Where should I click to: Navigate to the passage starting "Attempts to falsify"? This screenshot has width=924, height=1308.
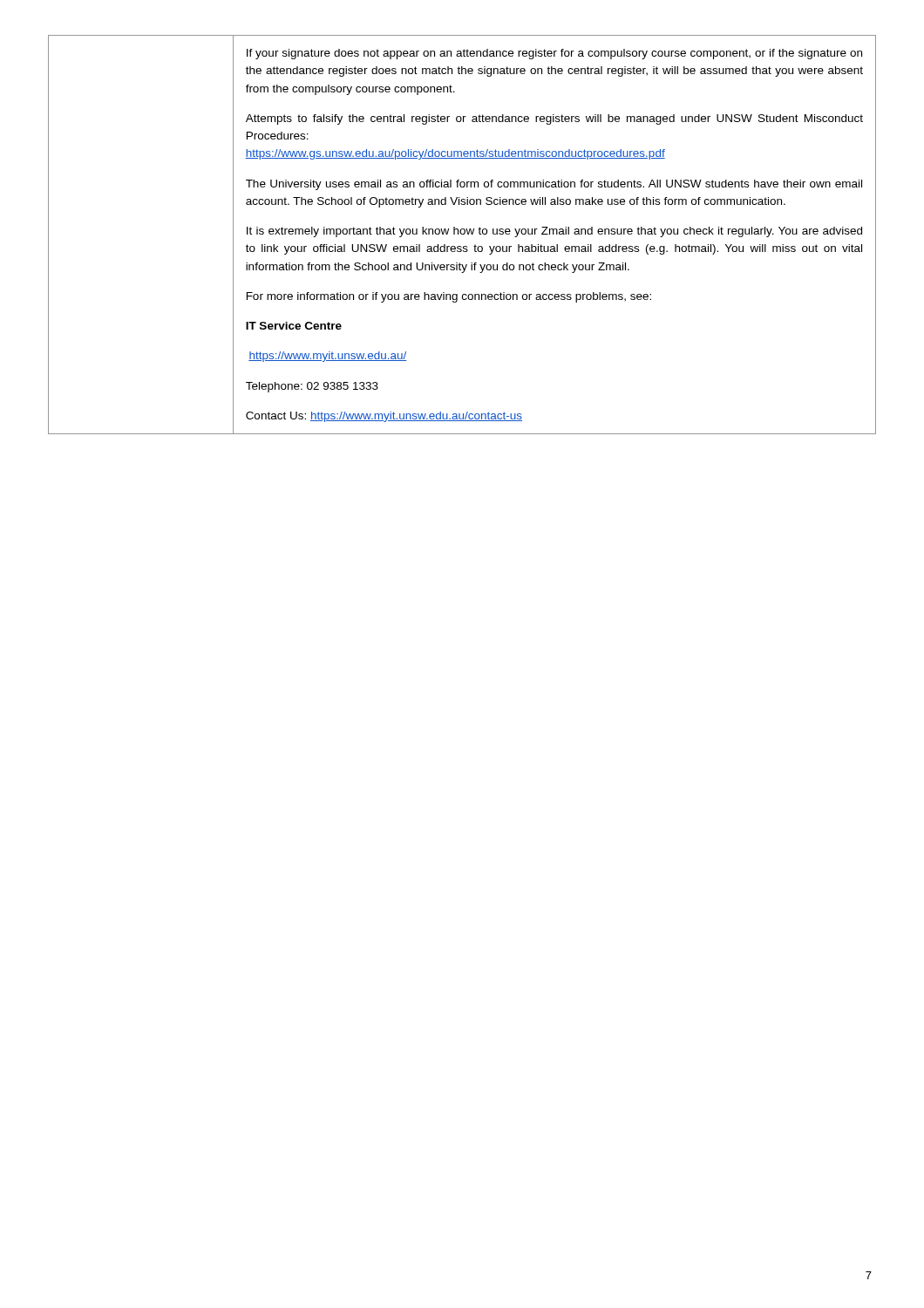[554, 119]
